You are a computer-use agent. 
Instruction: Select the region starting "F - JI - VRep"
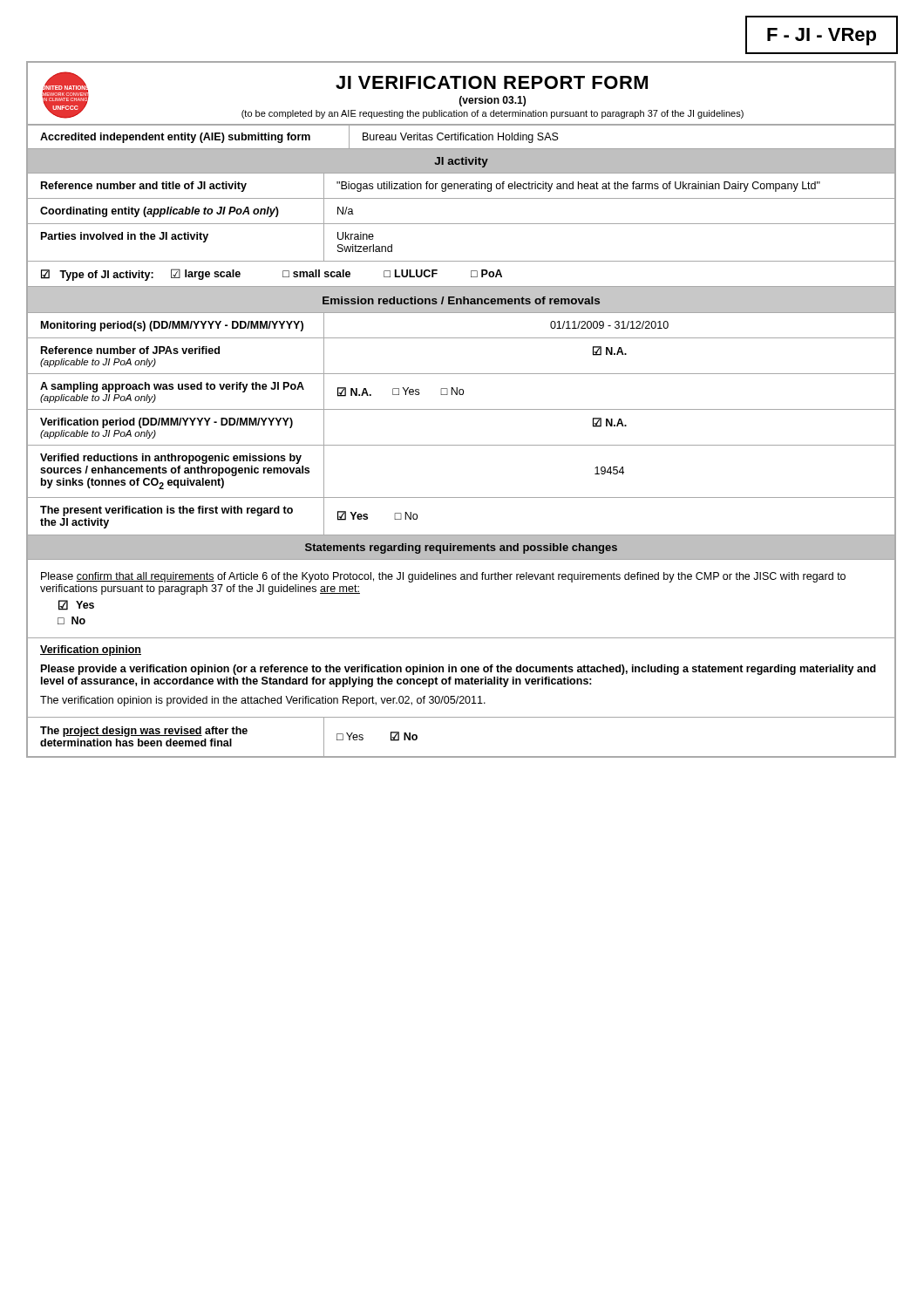click(x=822, y=34)
